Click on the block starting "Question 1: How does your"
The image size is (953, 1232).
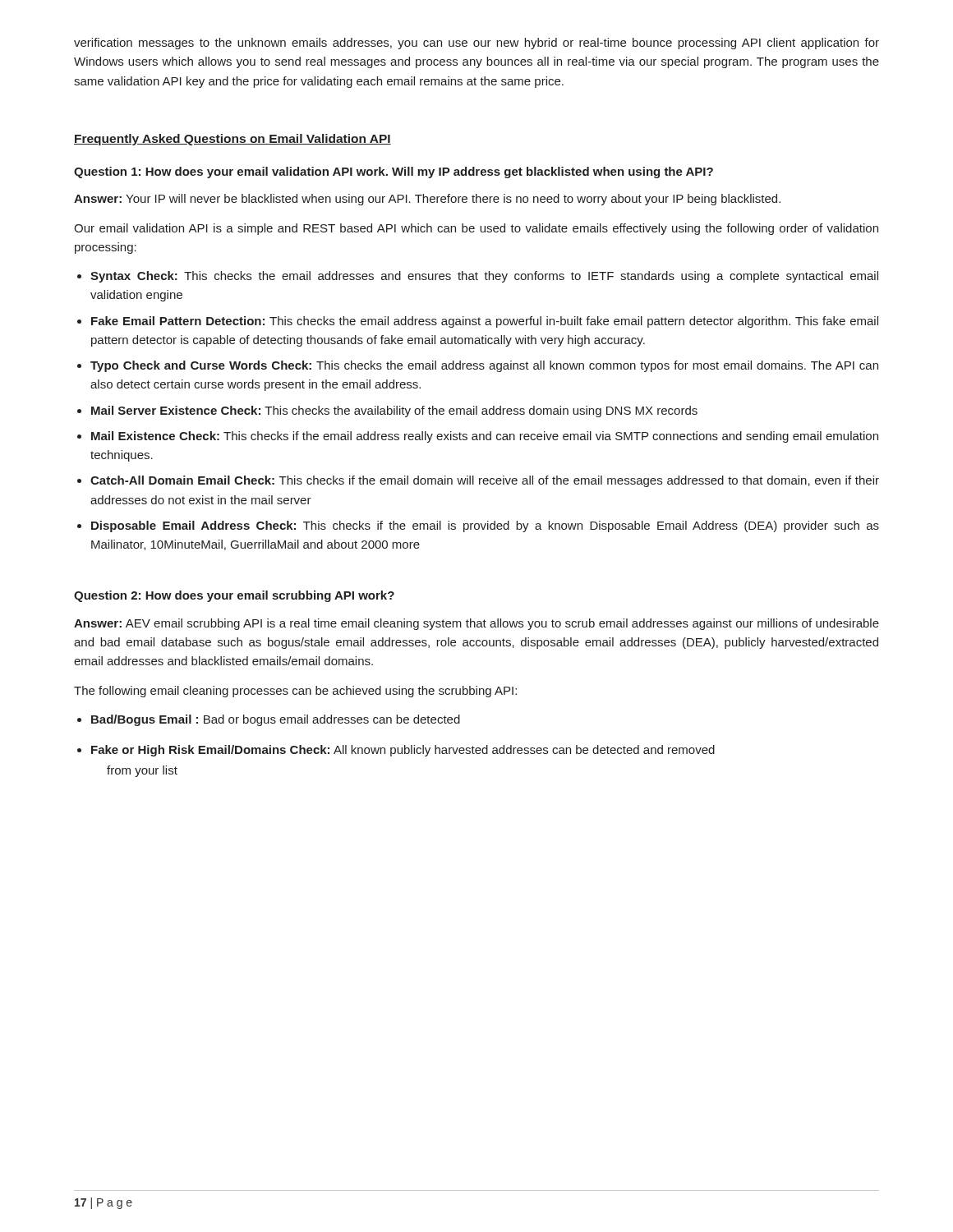pos(394,171)
